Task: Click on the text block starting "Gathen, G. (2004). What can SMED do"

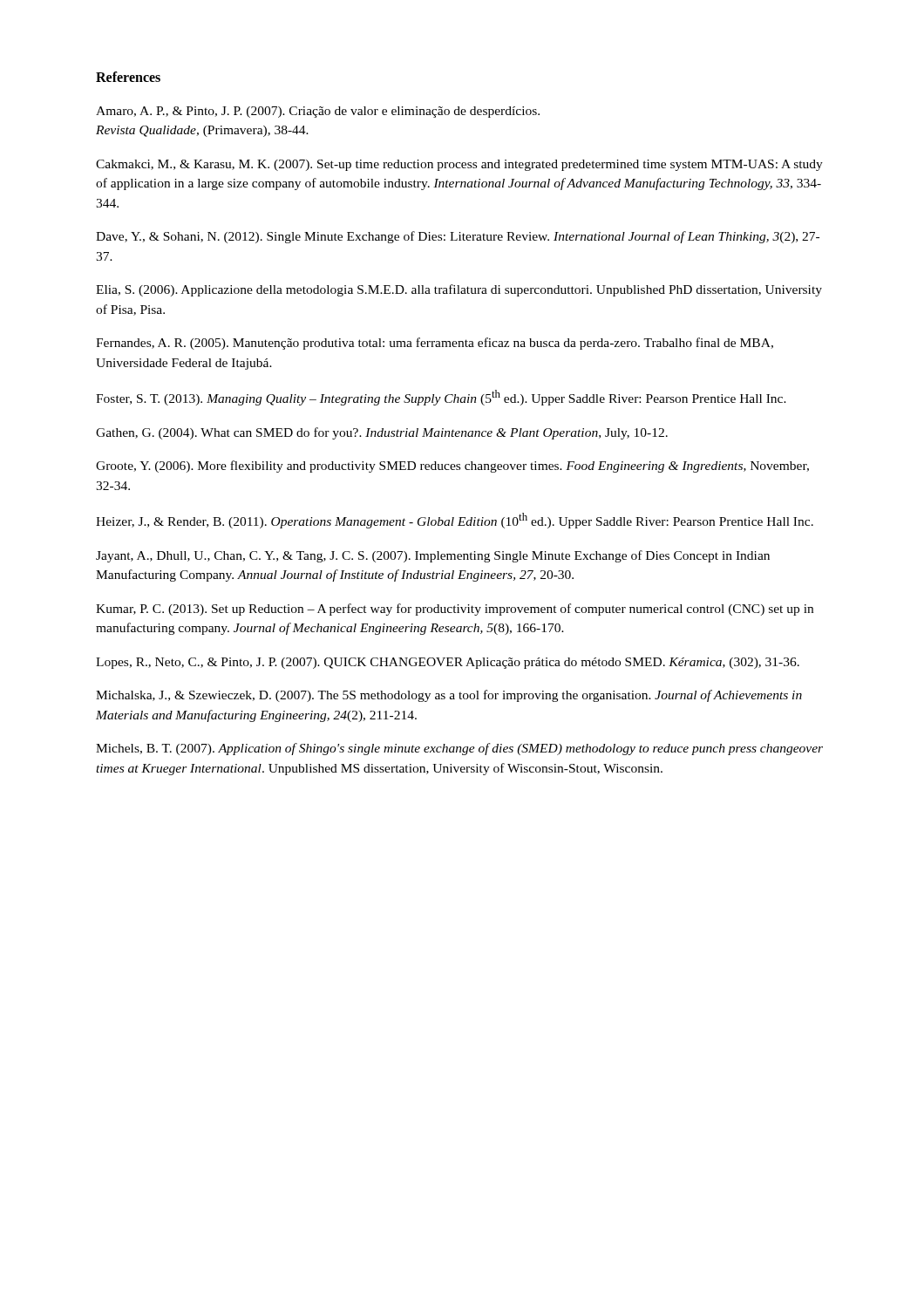Action: 382,432
